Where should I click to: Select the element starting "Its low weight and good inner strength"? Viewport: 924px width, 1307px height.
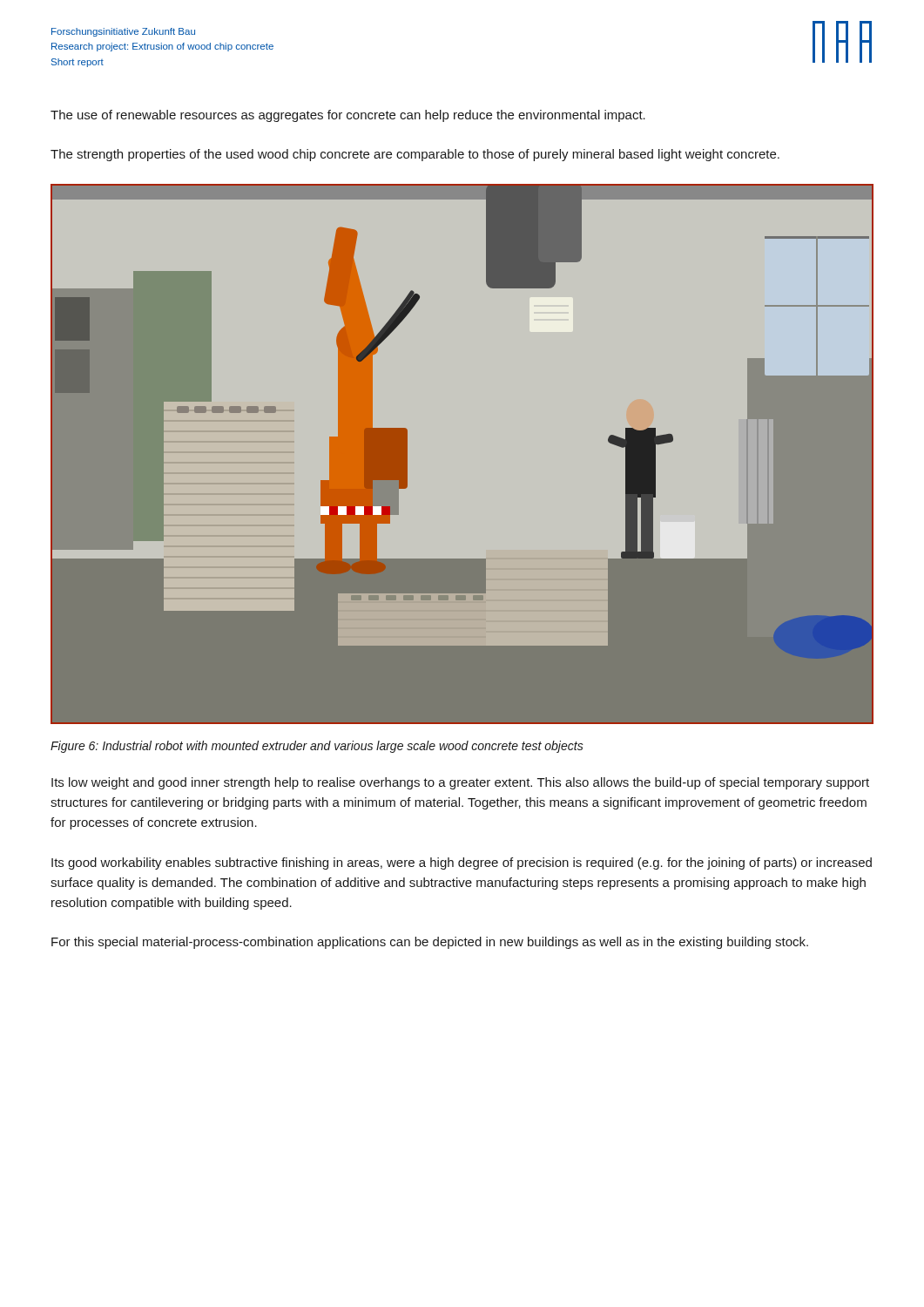pos(460,802)
